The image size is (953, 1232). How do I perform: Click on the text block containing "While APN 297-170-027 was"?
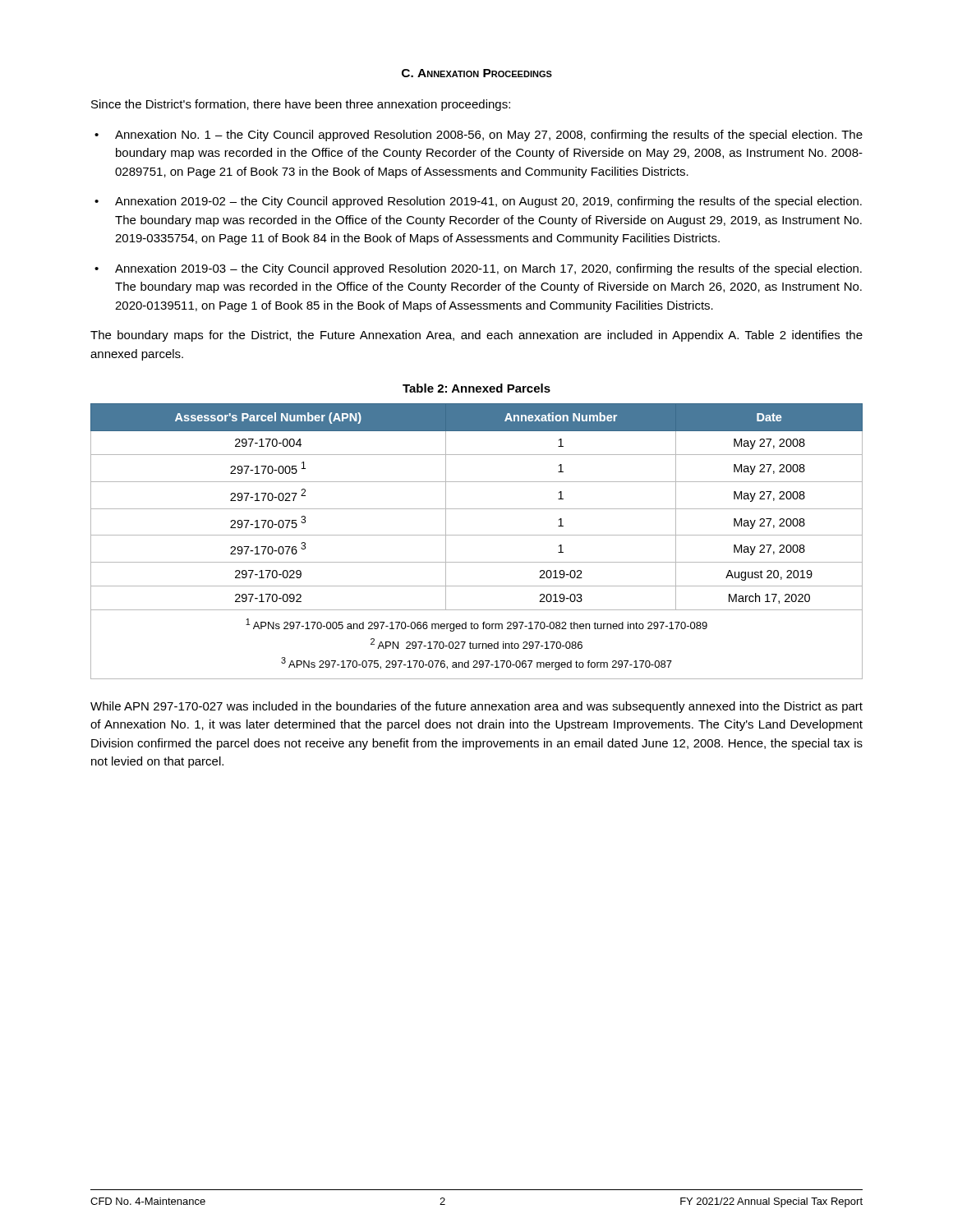(x=476, y=733)
